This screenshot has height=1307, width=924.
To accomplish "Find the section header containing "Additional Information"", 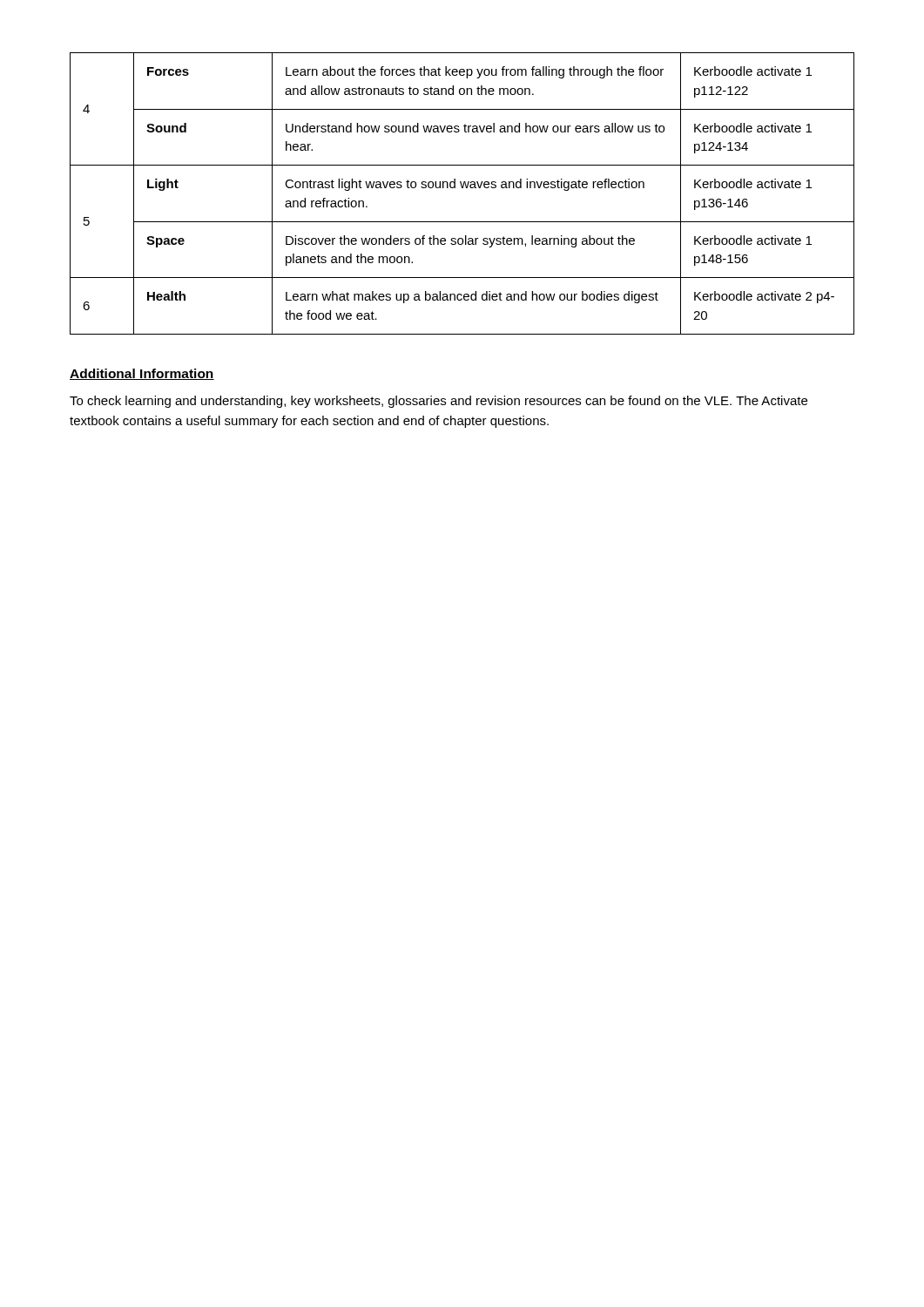I will pos(142,373).
